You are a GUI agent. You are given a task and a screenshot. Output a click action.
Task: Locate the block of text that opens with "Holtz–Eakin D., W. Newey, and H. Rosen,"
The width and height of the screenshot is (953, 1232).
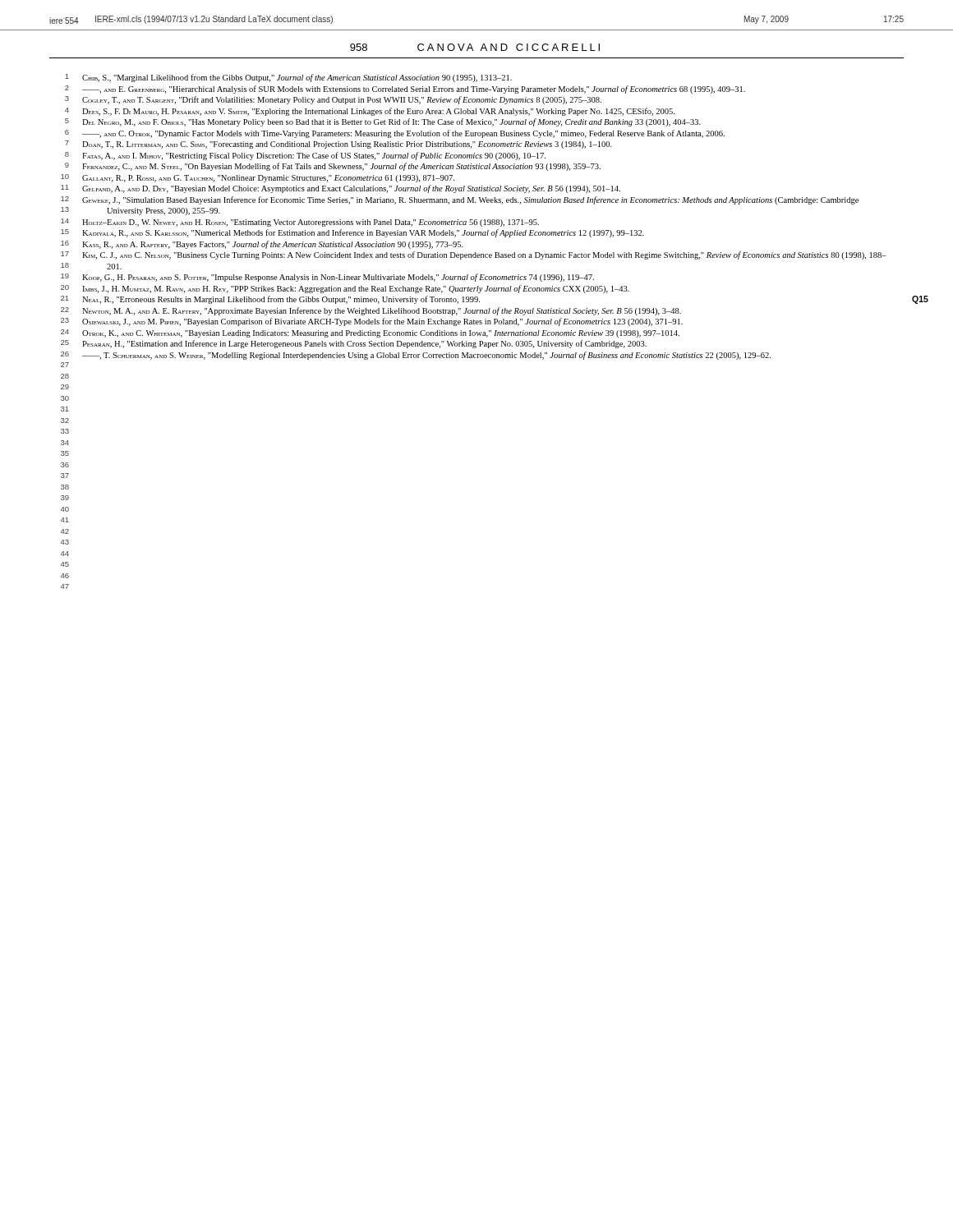(x=311, y=222)
